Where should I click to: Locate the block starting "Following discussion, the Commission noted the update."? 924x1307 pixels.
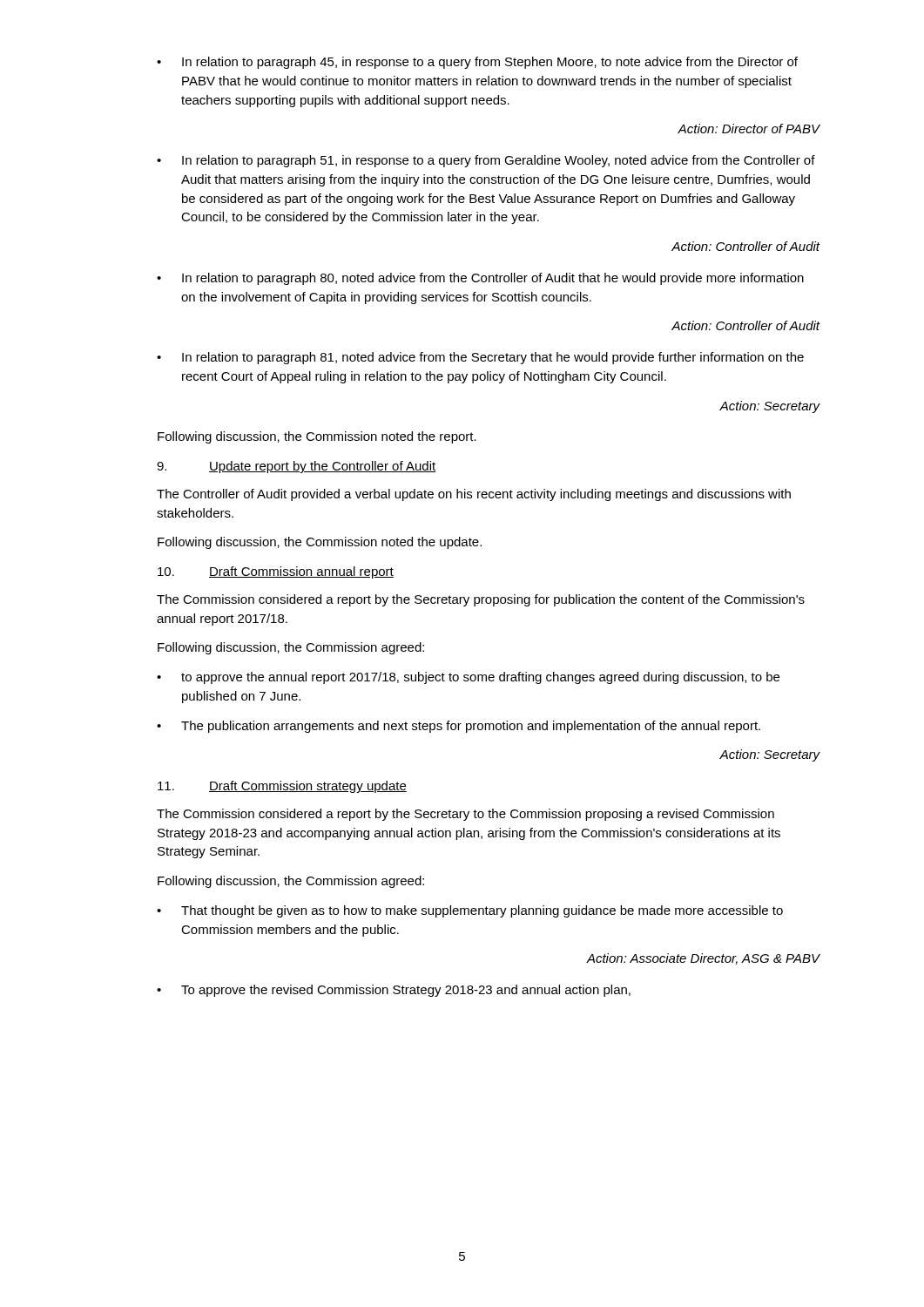pyautogui.click(x=320, y=542)
